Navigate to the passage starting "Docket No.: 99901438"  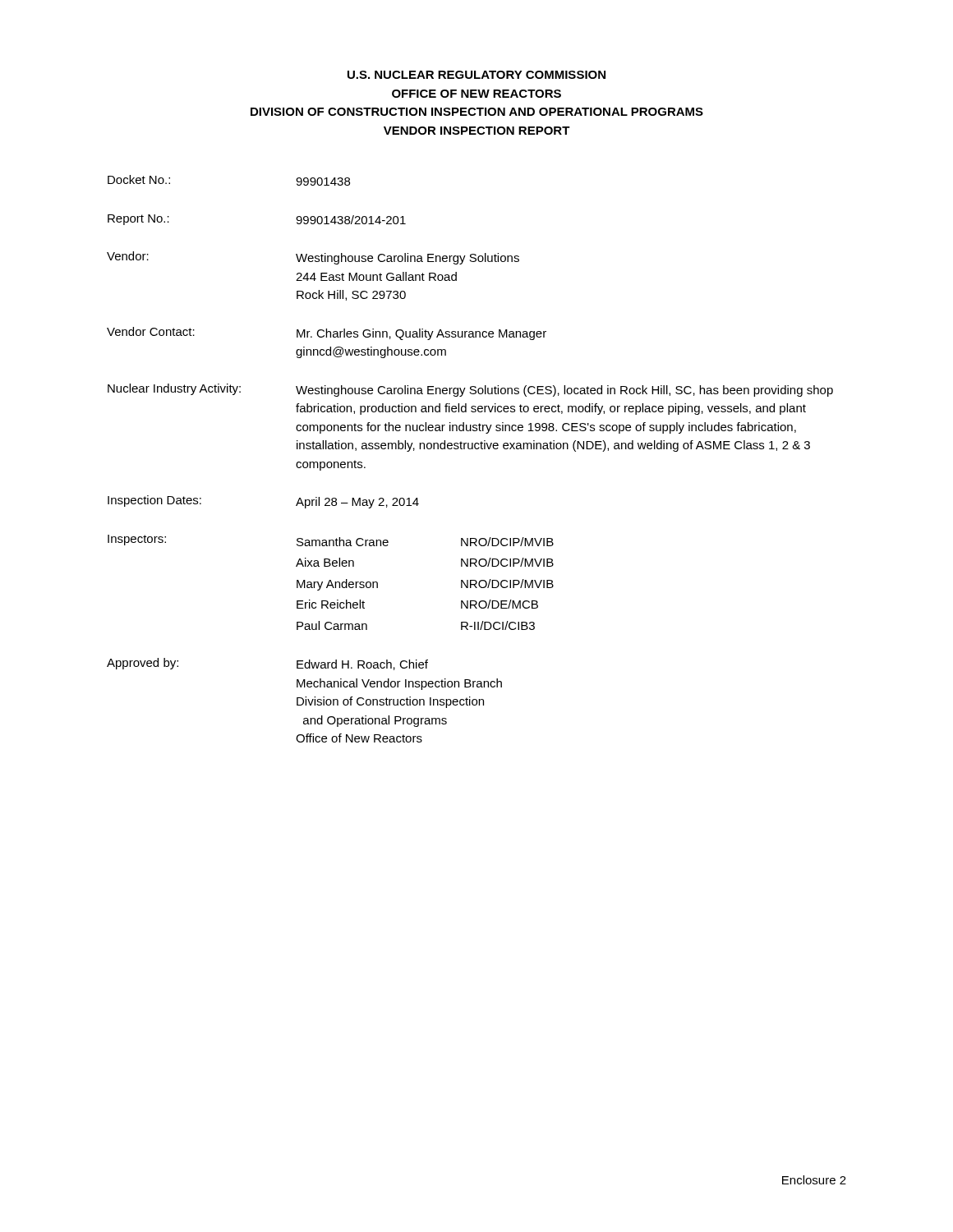tap(140, 180)
